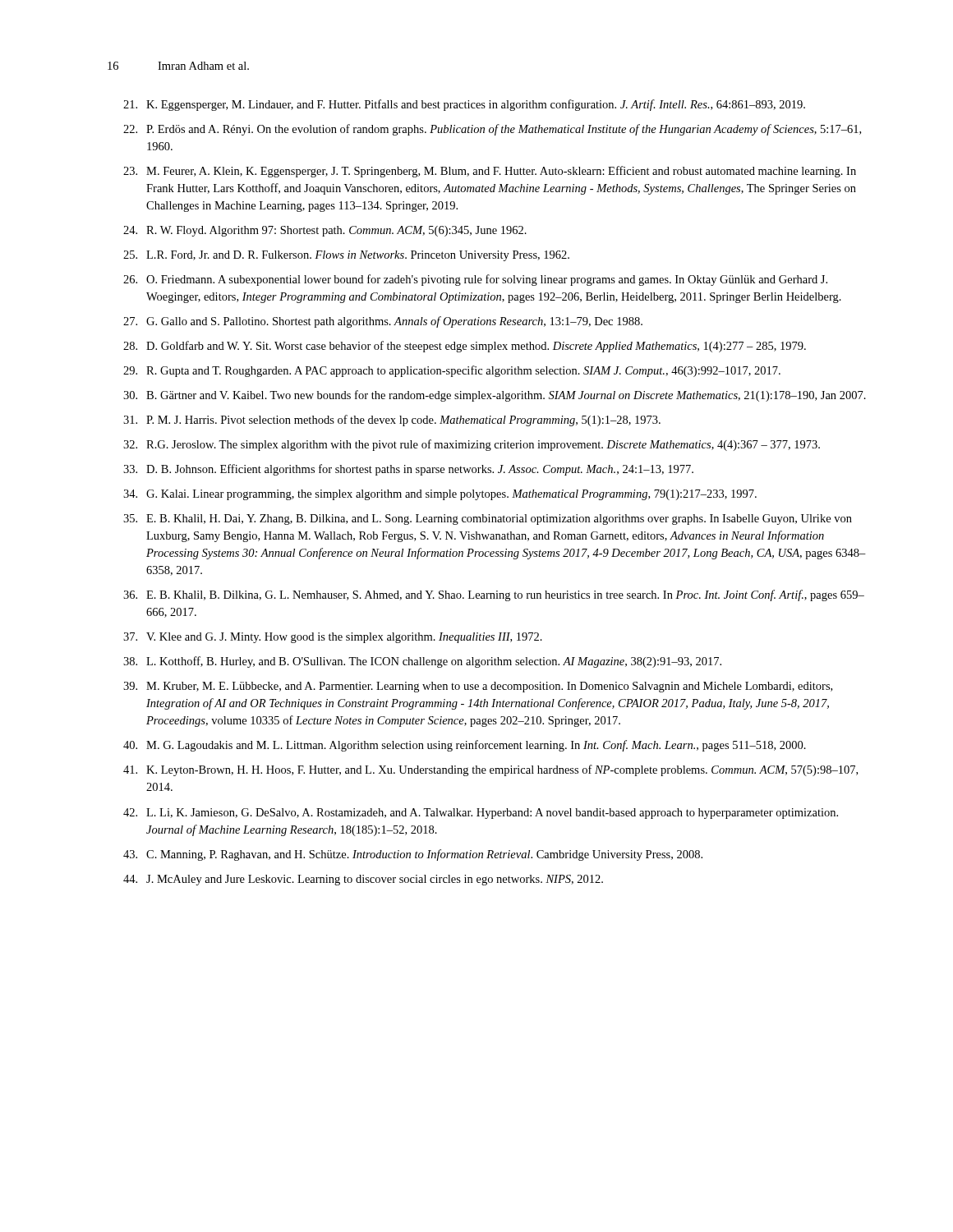Viewport: 953px width, 1232px height.
Task: Navigate to the region starting "43. C. Manning, P. Raghavan,"
Action: tap(489, 854)
